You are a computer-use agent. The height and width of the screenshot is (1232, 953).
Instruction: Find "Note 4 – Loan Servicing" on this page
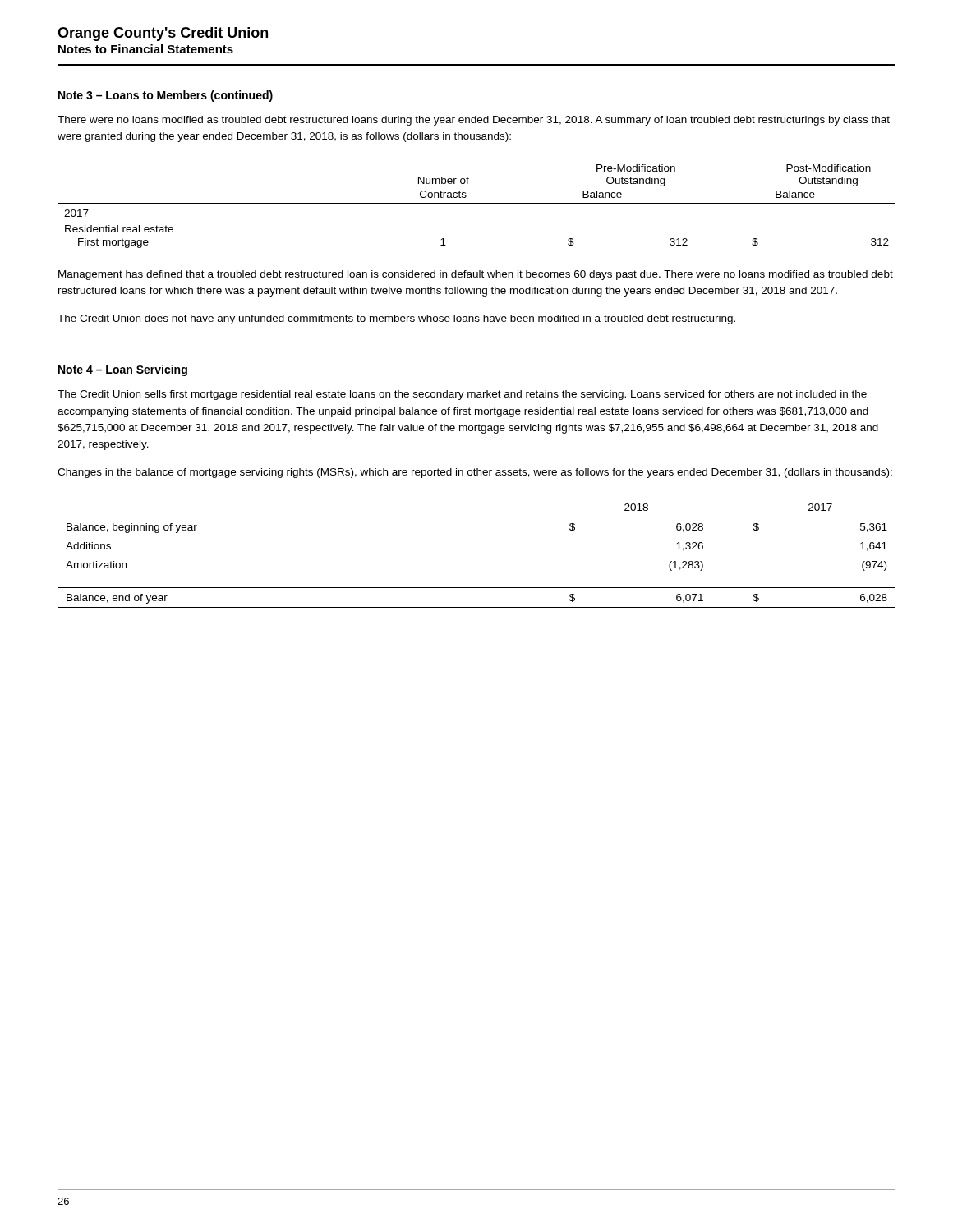[123, 370]
